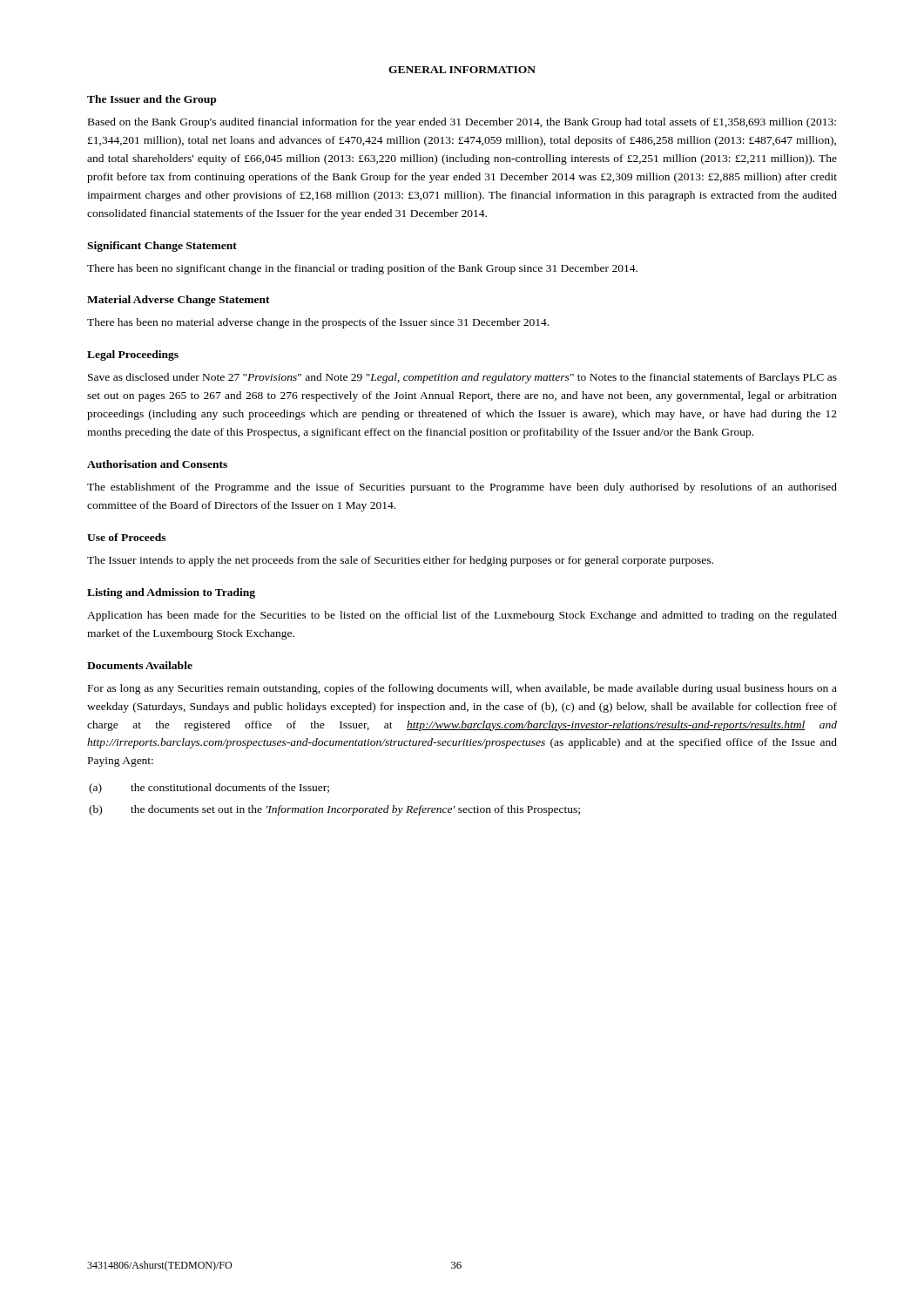924x1307 pixels.
Task: Point to the section header beginning "Listing and Admission"
Action: [171, 592]
